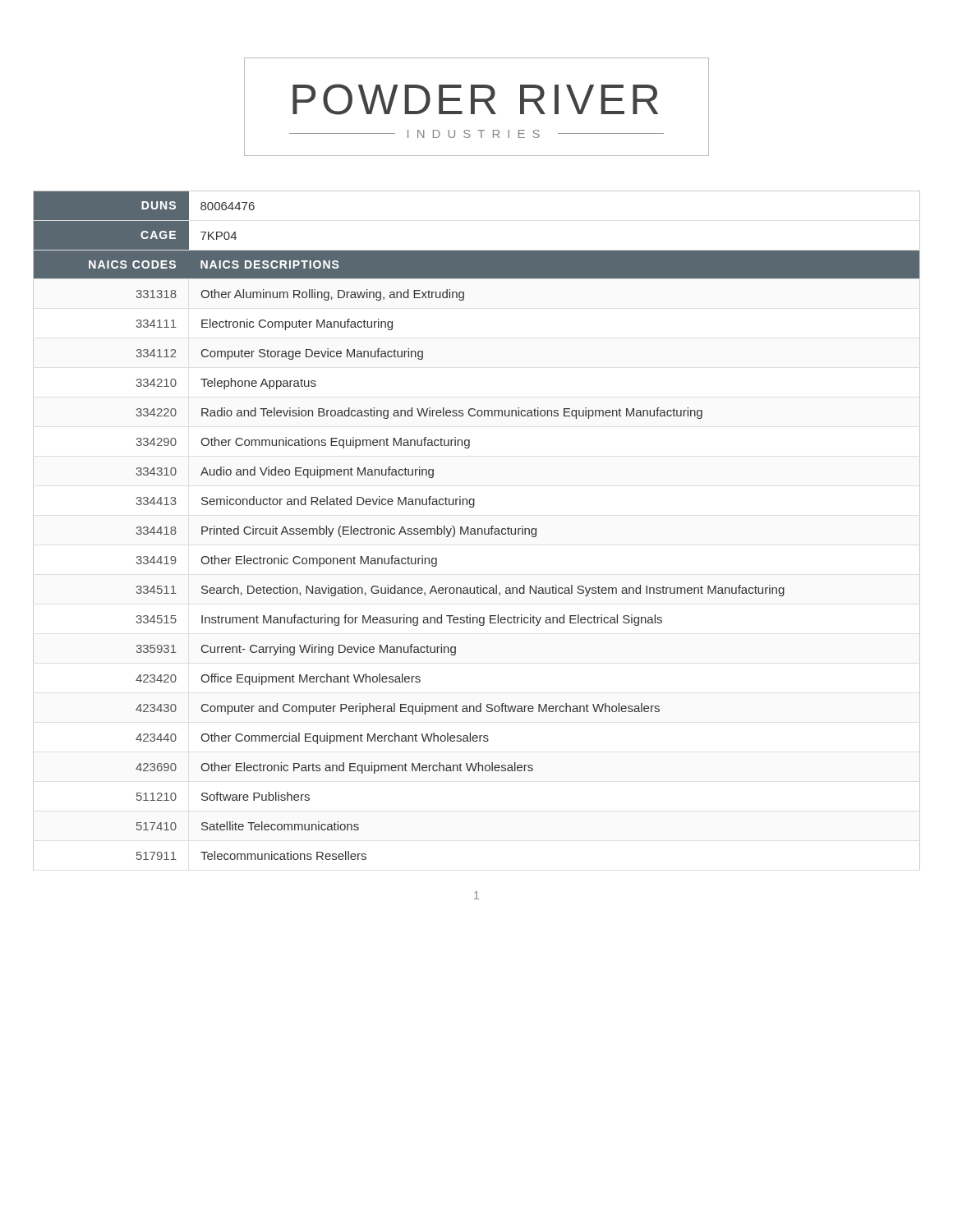
Task: Click on the table containing "NAICS CODES"
Action: [476, 531]
